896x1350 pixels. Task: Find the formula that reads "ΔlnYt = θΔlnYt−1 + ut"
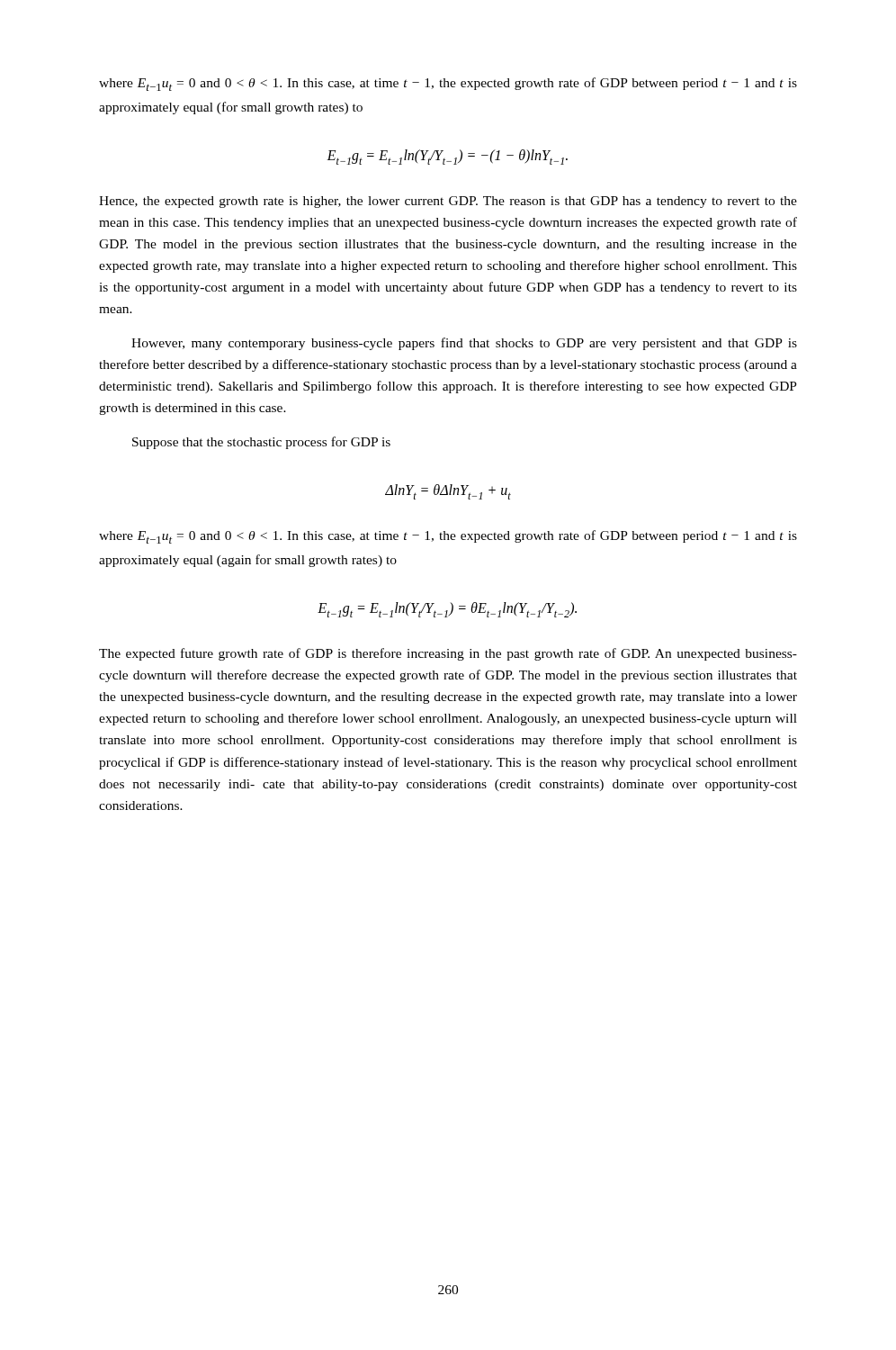coord(448,489)
